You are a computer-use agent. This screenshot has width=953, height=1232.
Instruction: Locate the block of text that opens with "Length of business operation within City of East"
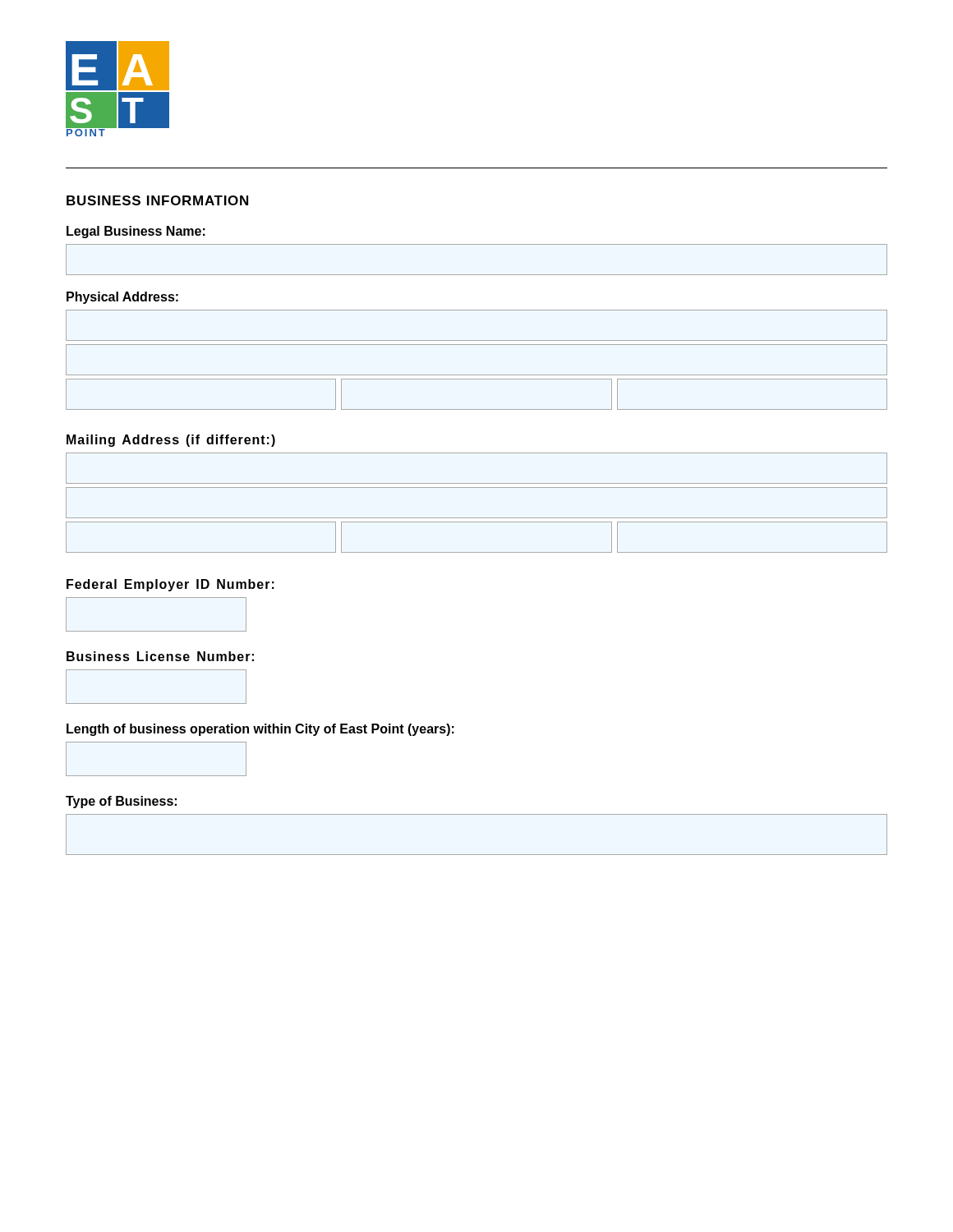pos(260,729)
